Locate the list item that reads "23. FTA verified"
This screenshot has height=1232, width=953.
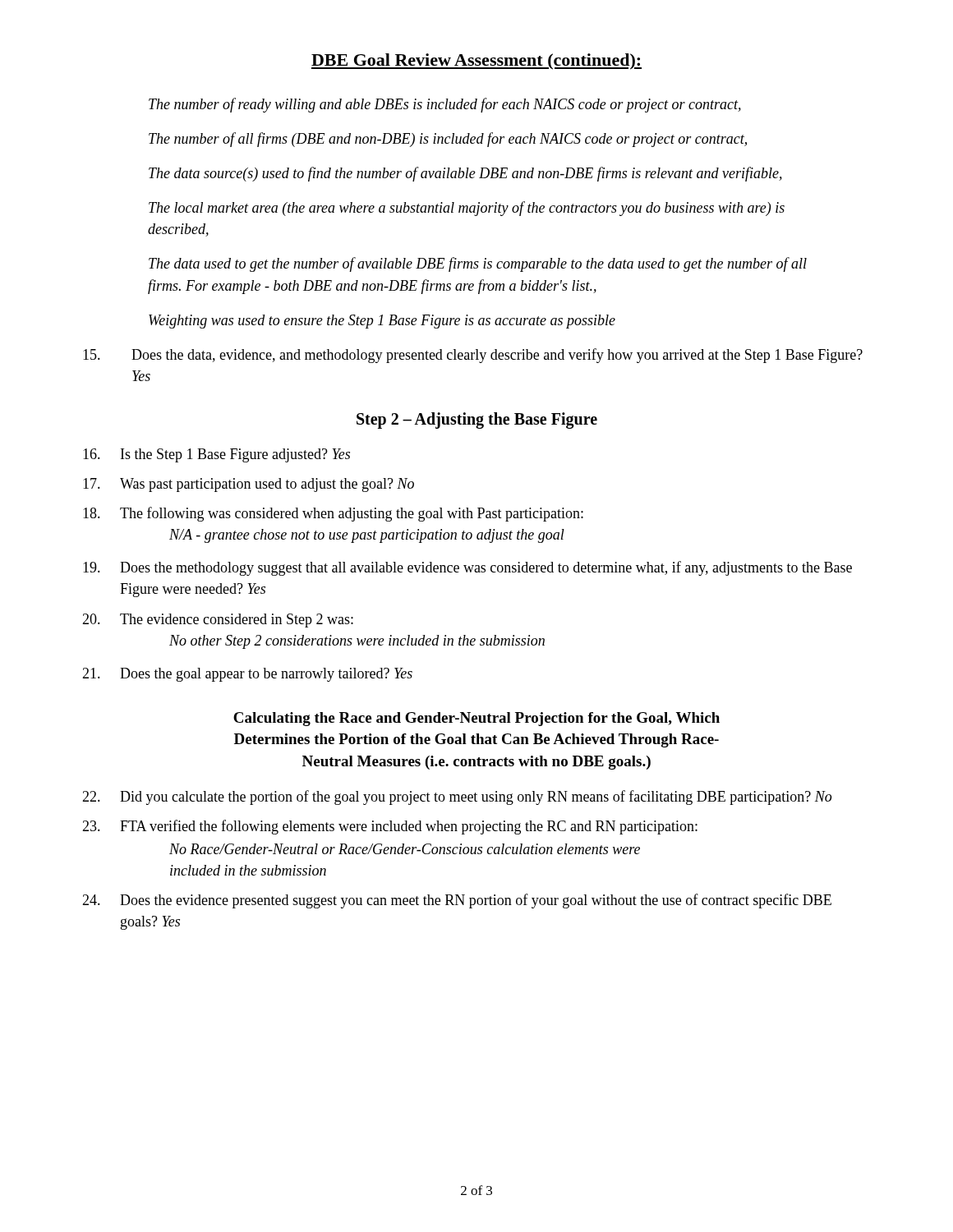pos(476,848)
